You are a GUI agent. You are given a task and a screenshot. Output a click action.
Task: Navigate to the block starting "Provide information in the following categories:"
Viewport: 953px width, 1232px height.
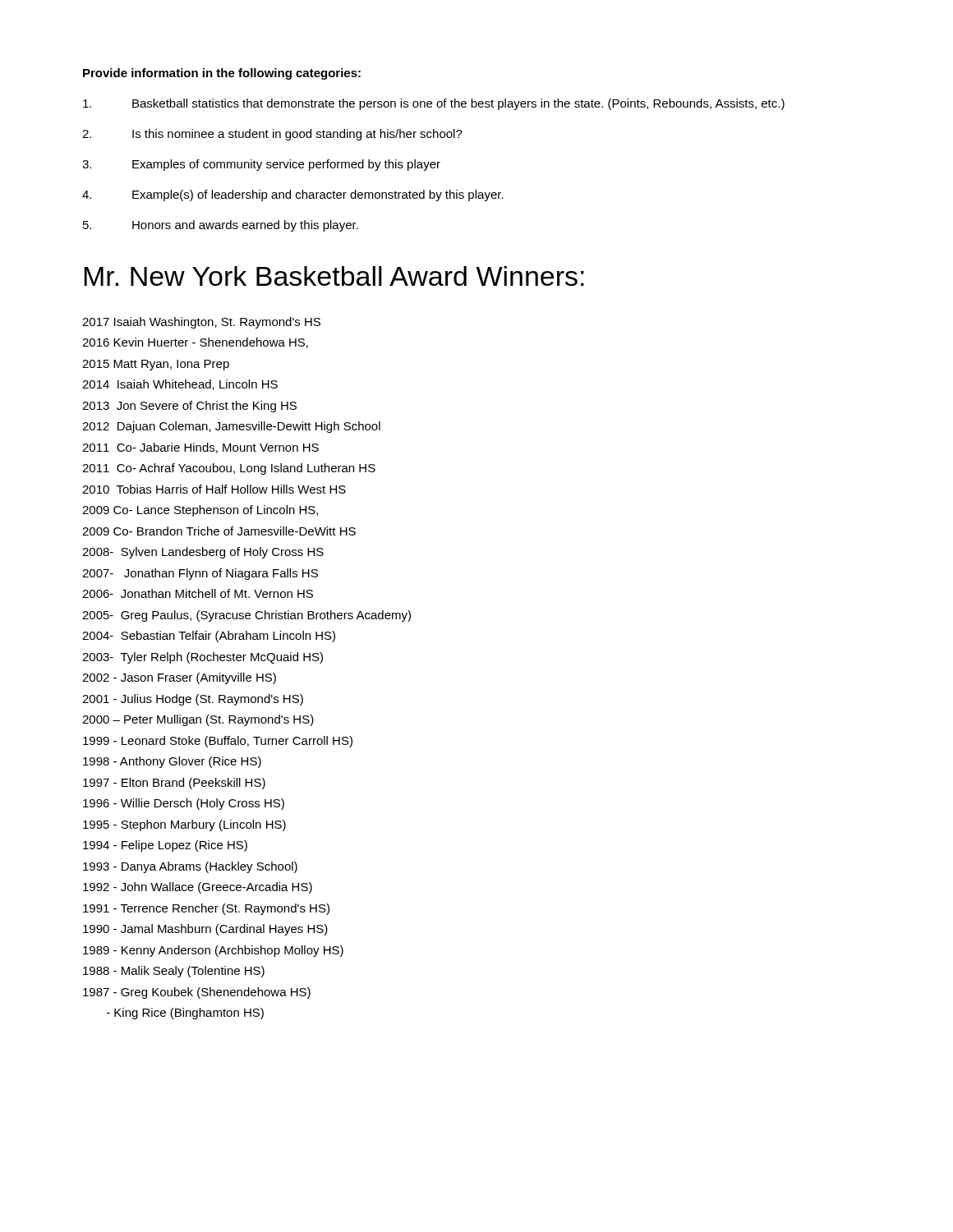222,73
